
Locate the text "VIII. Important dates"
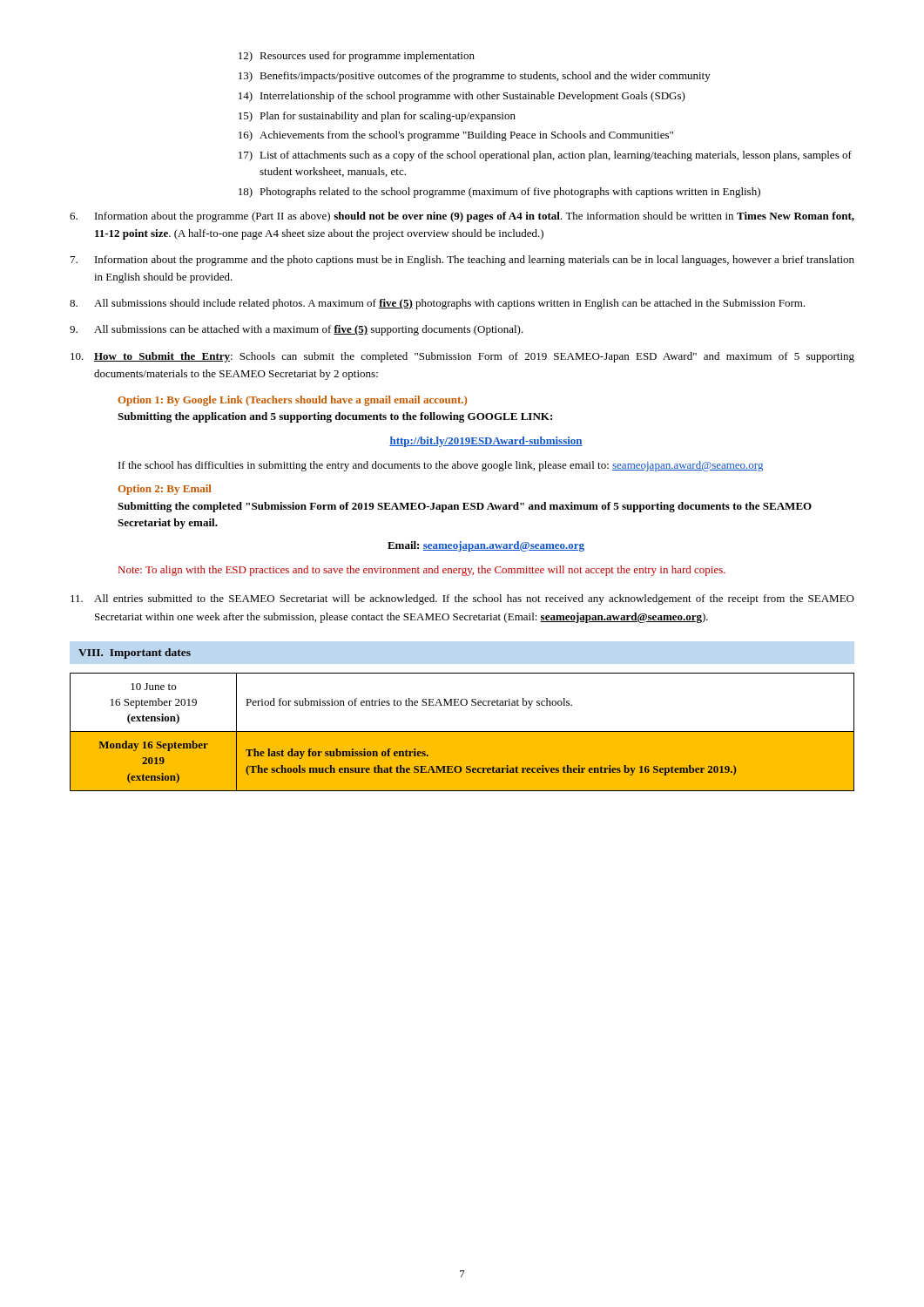[135, 652]
